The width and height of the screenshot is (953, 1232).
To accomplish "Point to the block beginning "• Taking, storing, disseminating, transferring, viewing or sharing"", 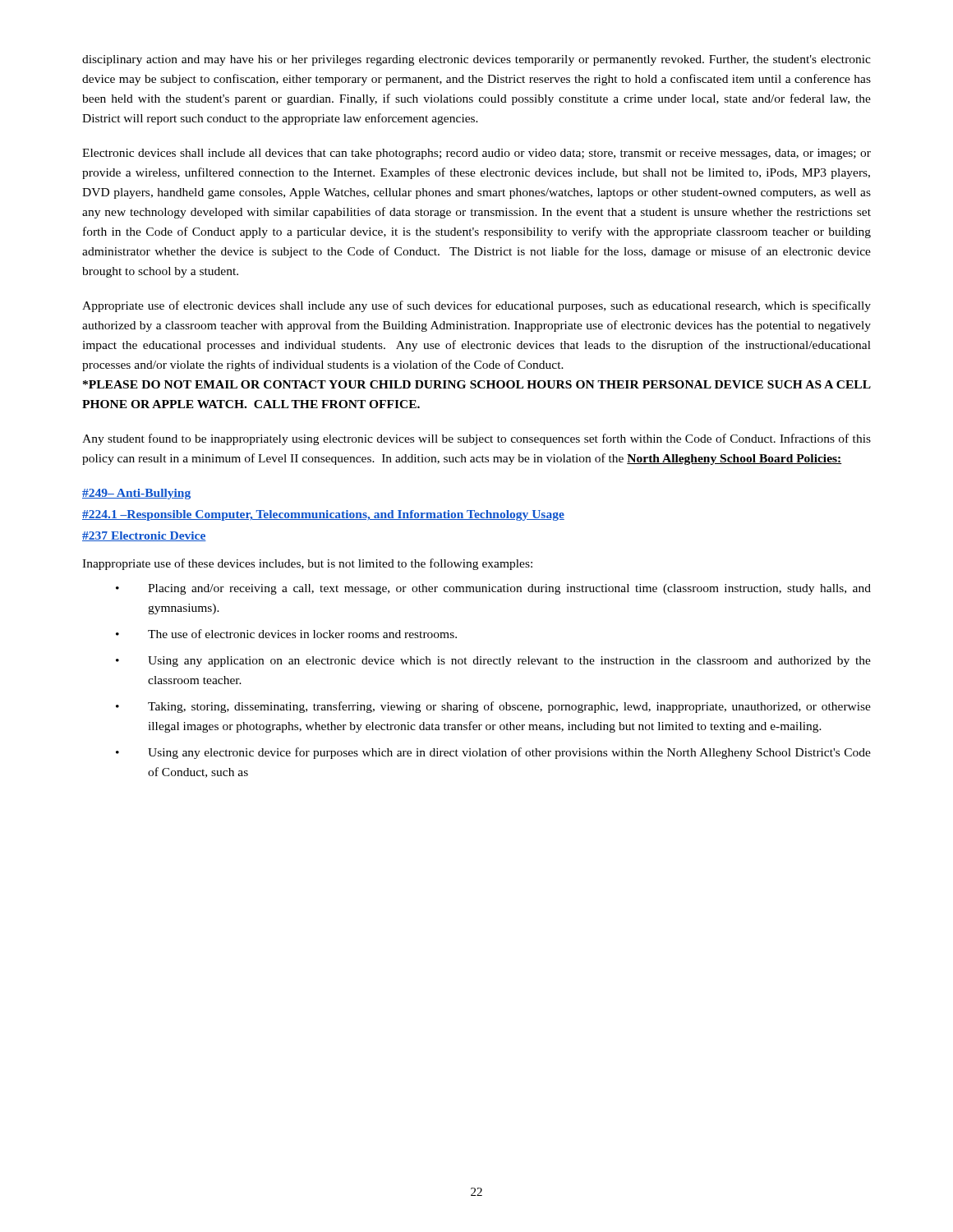I will coord(501,715).
